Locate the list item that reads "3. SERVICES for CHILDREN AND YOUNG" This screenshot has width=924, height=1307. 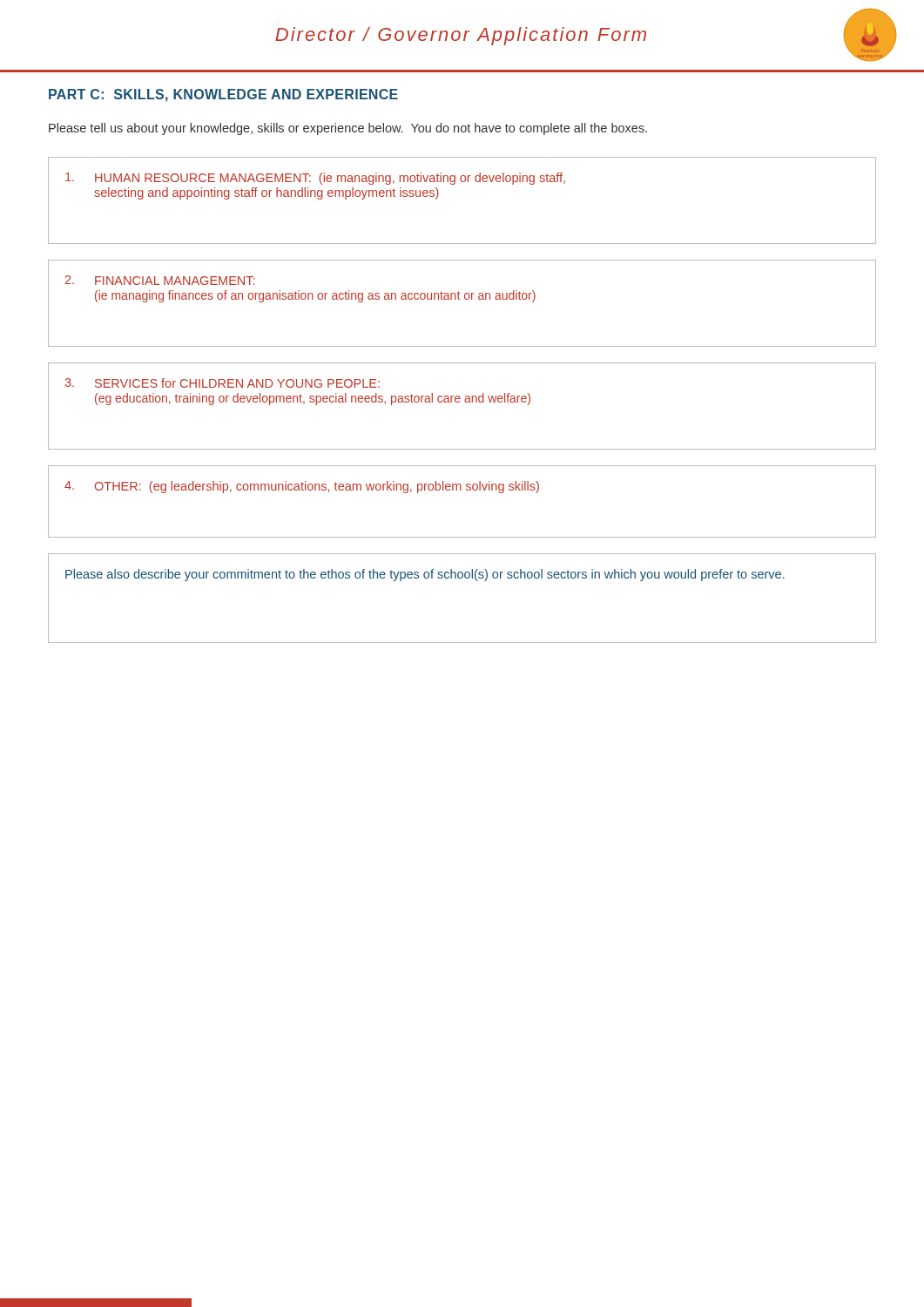[461, 391]
